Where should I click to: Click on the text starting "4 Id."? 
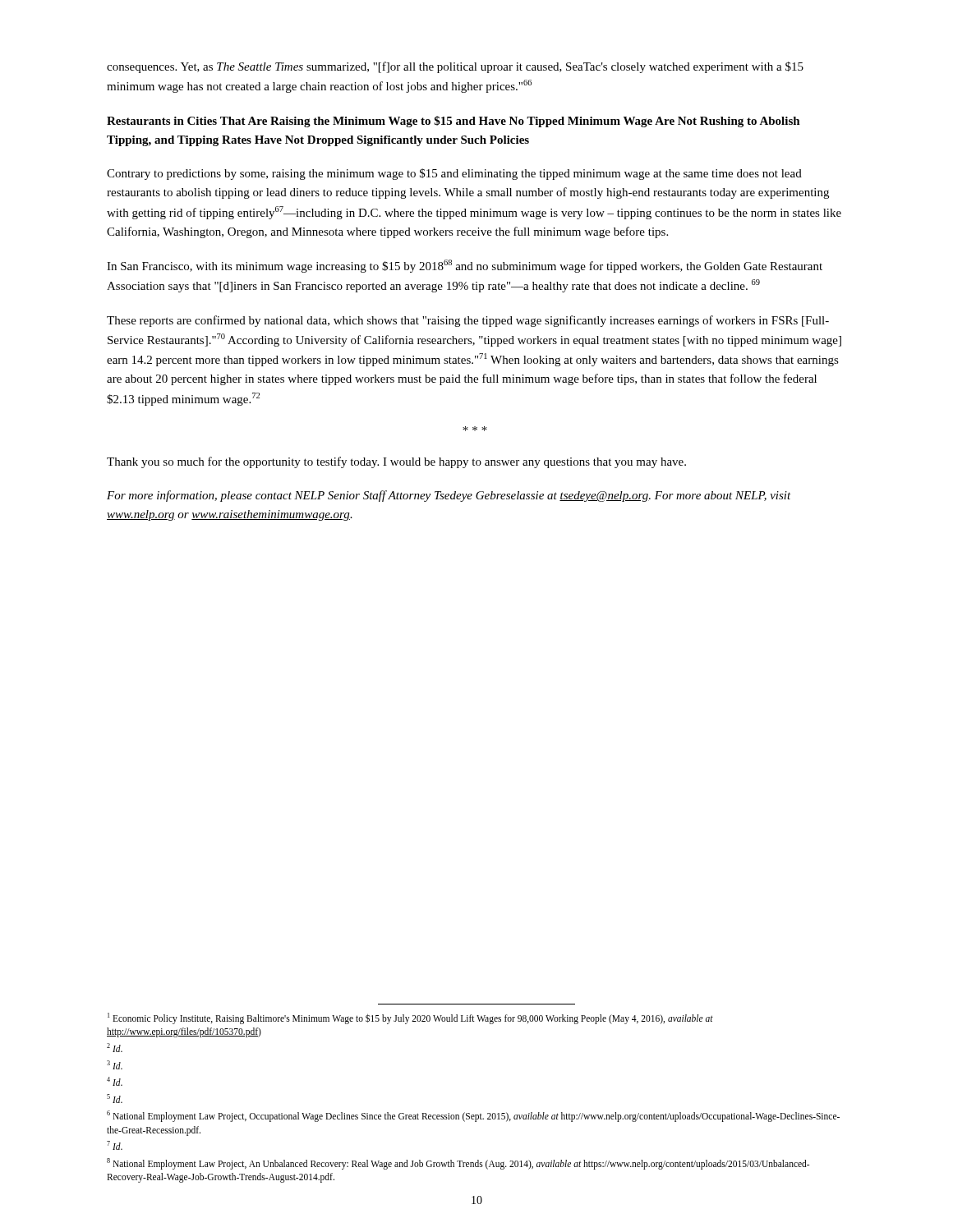tap(115, 1082)
